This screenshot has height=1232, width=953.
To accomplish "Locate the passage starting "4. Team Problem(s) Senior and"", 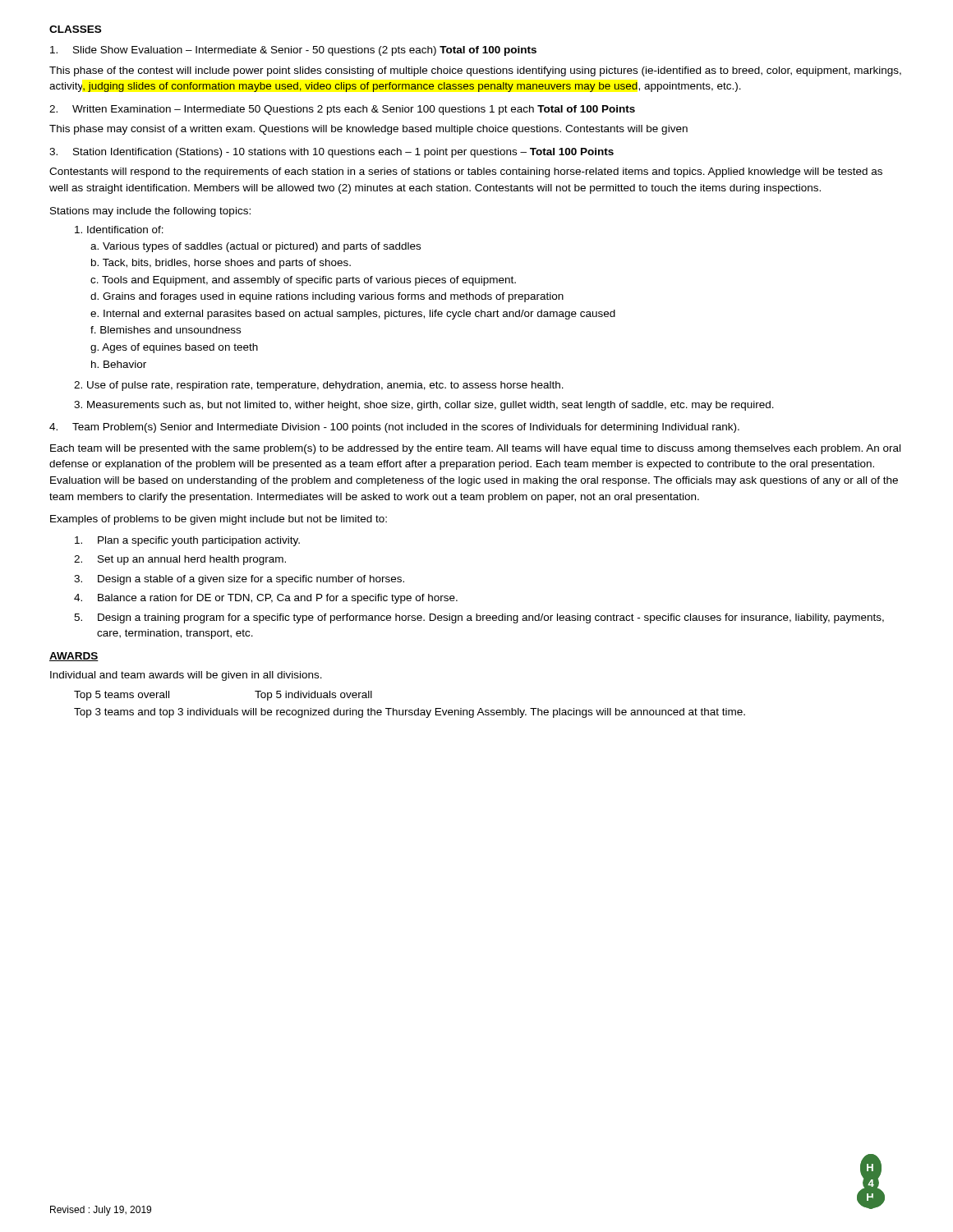I will pyautogui.click(x=395, y=427).
